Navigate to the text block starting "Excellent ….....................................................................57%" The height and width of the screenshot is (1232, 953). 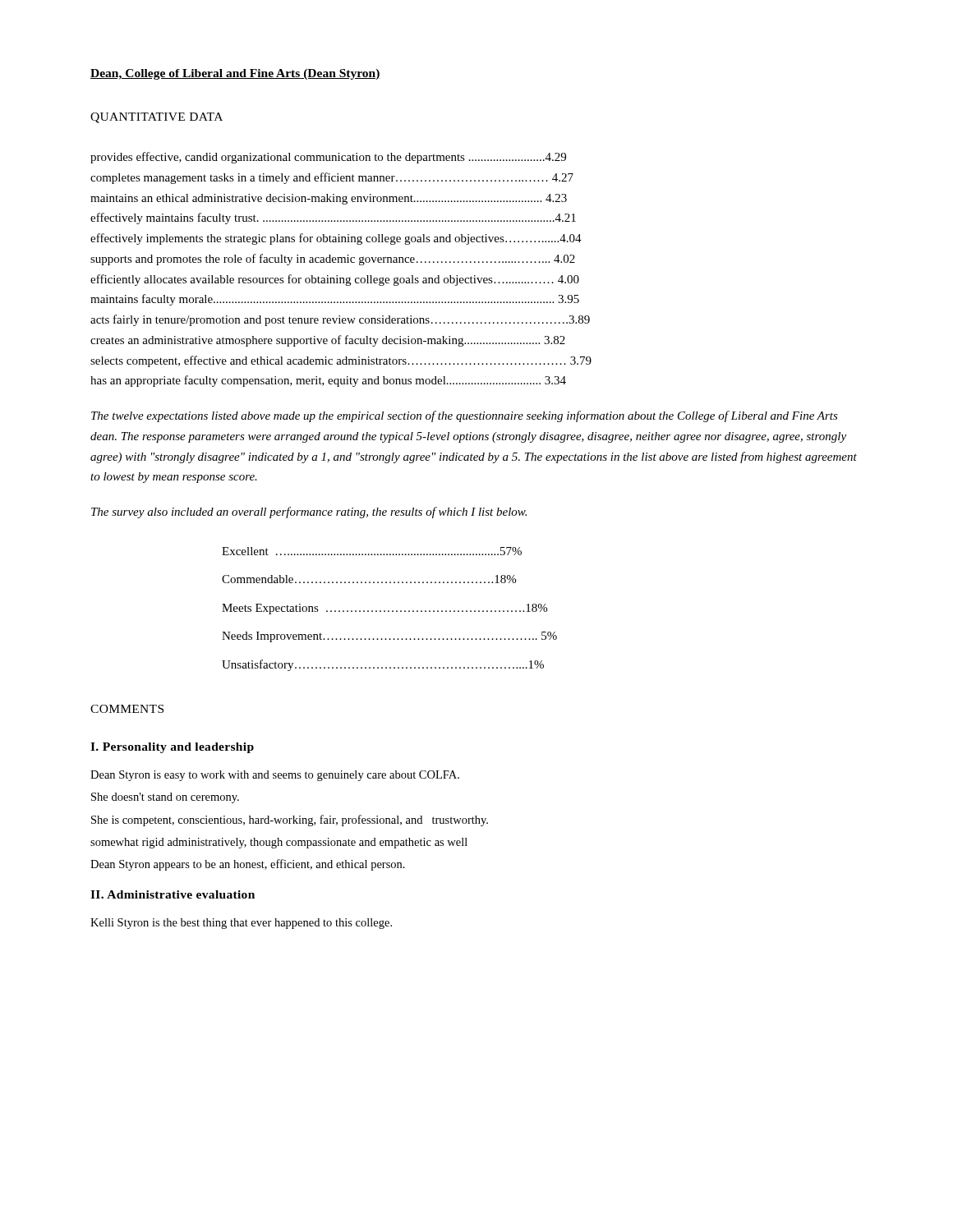point(372,551)
